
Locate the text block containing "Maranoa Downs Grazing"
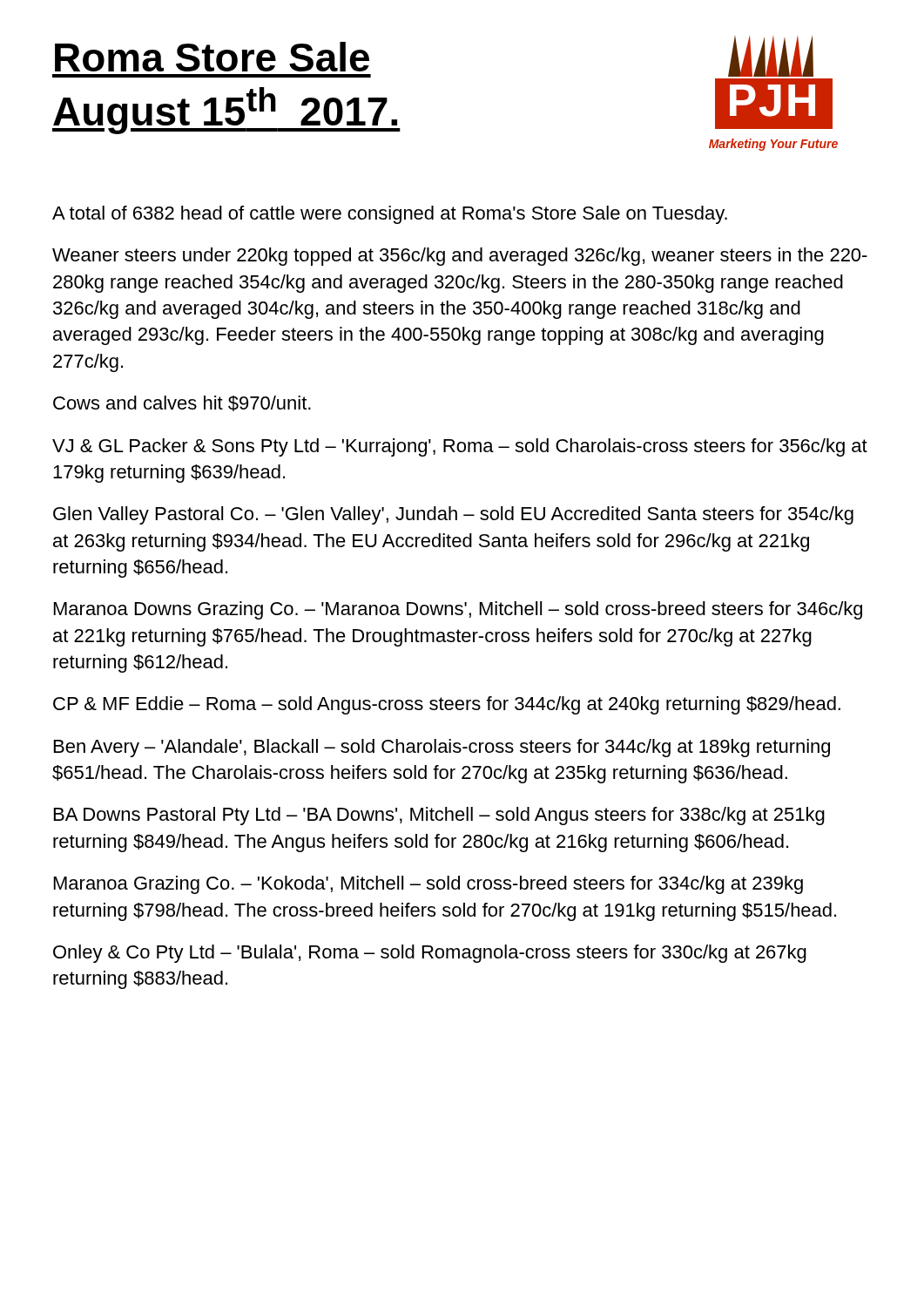pos(462,636)
